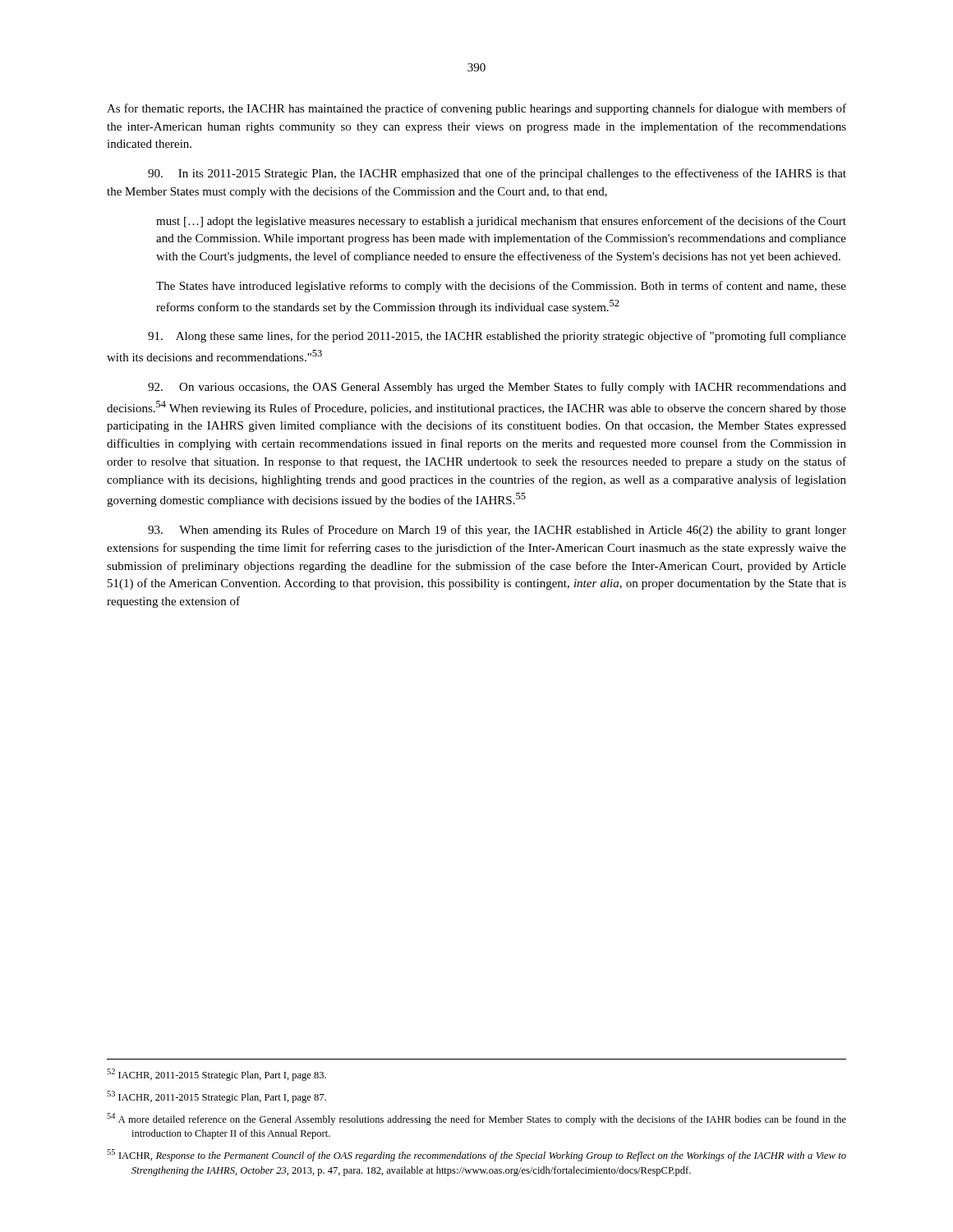Point to the region starting "must […] adopt the legislative measures"
Image resolution: width=953 pixels, height=1232 pixels.
501,238
